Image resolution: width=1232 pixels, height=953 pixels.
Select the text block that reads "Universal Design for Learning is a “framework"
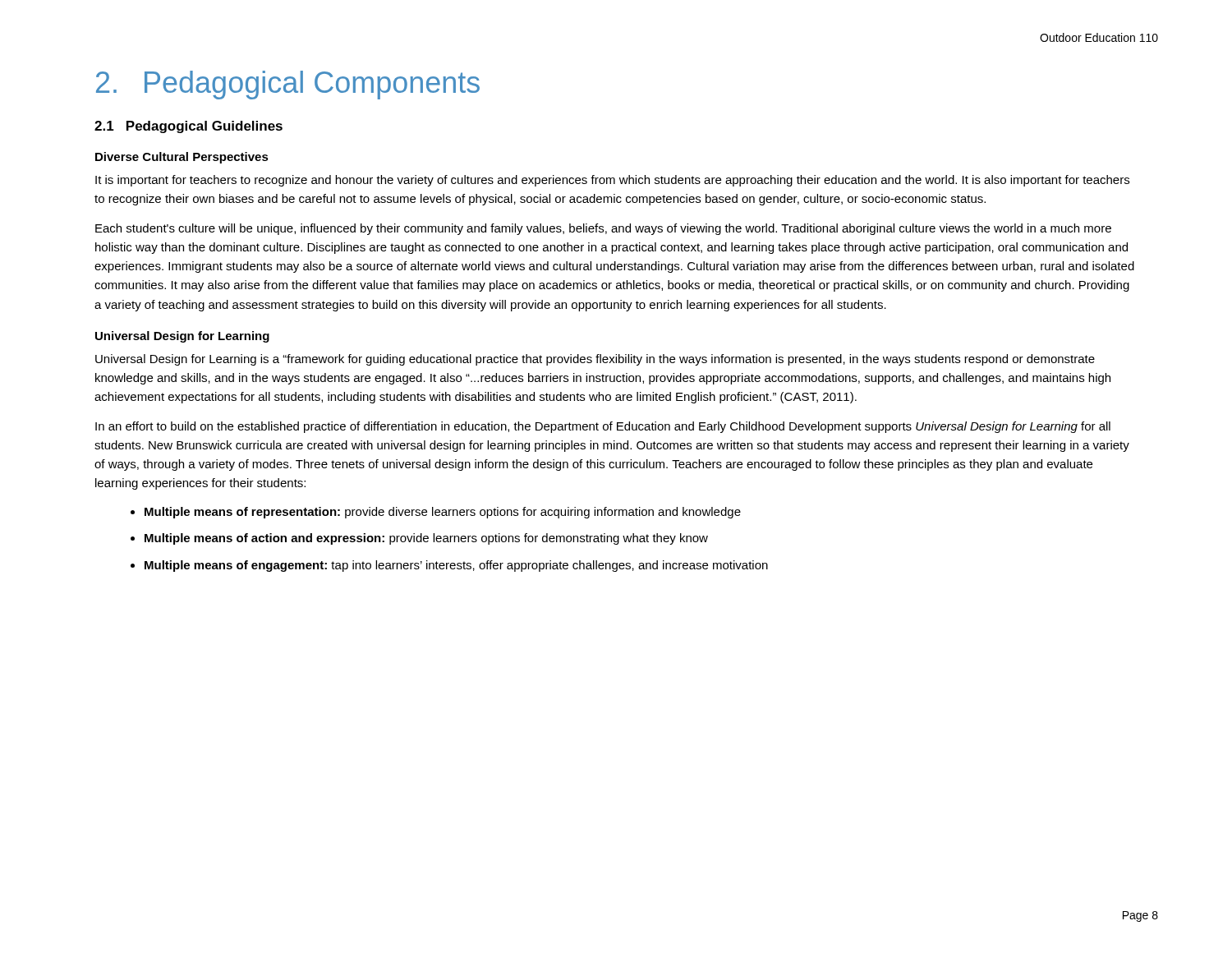(x=616, y=378)
